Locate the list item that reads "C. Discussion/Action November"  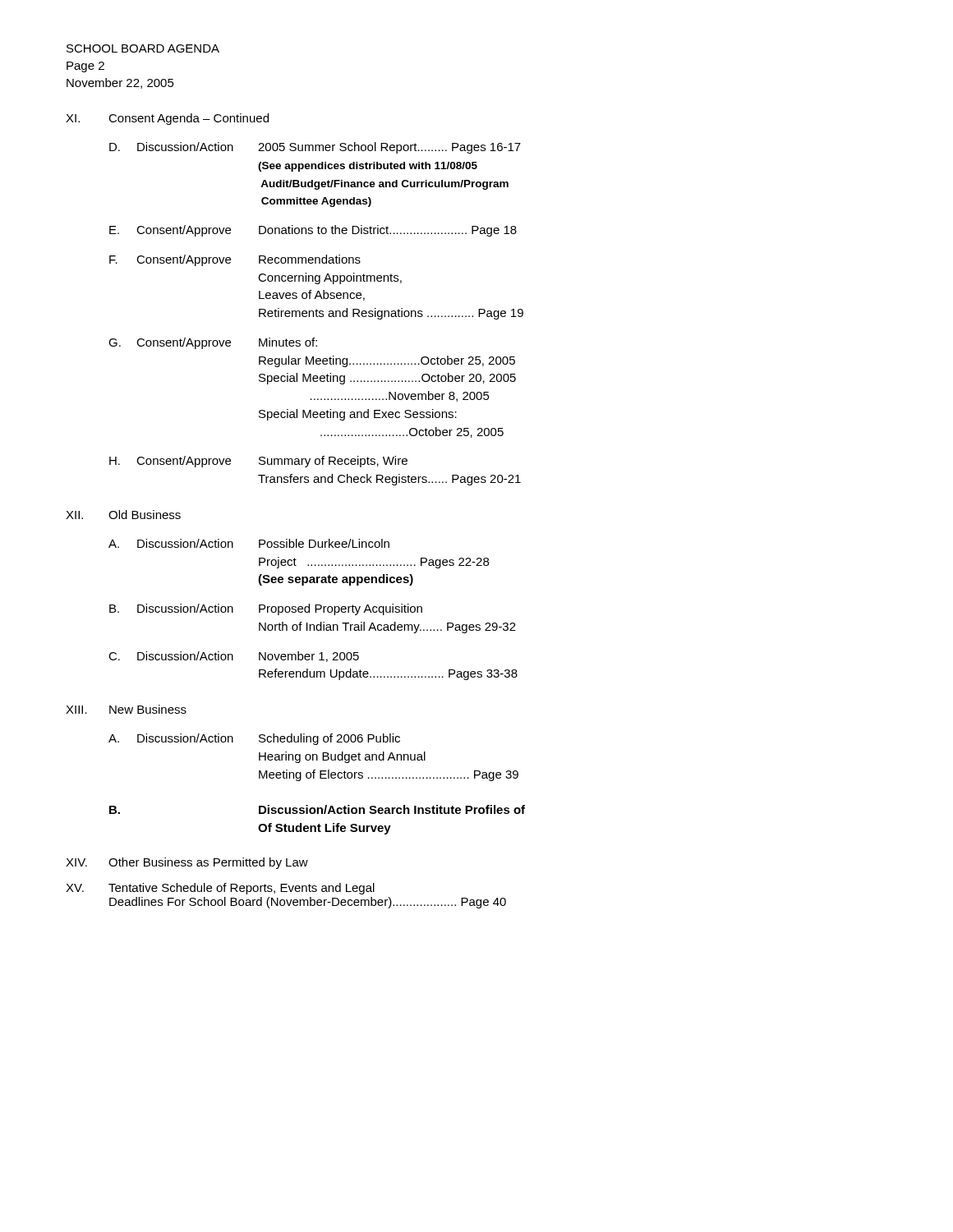pyautogui.click(x=498, y=665)
